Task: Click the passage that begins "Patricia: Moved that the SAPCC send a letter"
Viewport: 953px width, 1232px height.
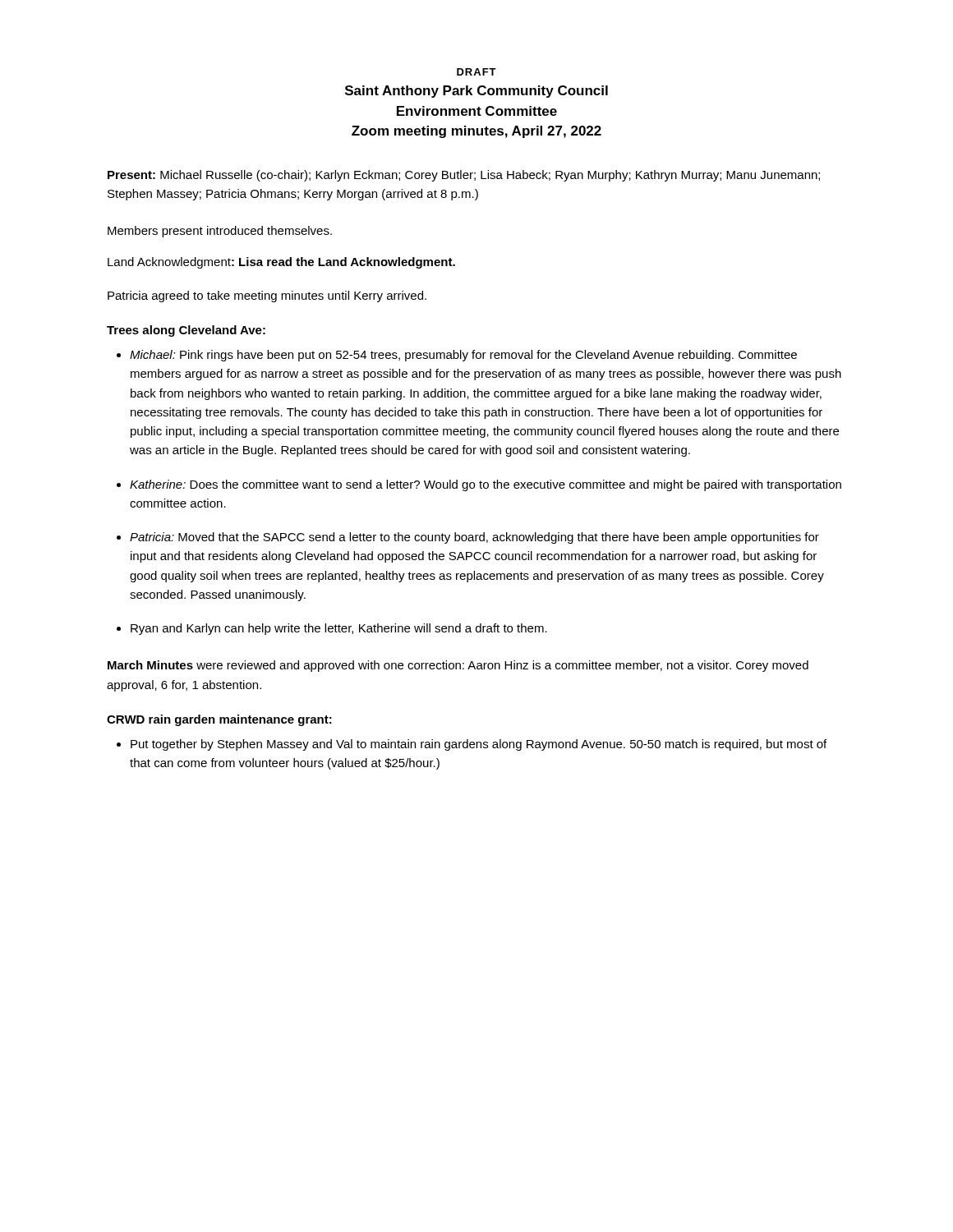Action: 477,565
